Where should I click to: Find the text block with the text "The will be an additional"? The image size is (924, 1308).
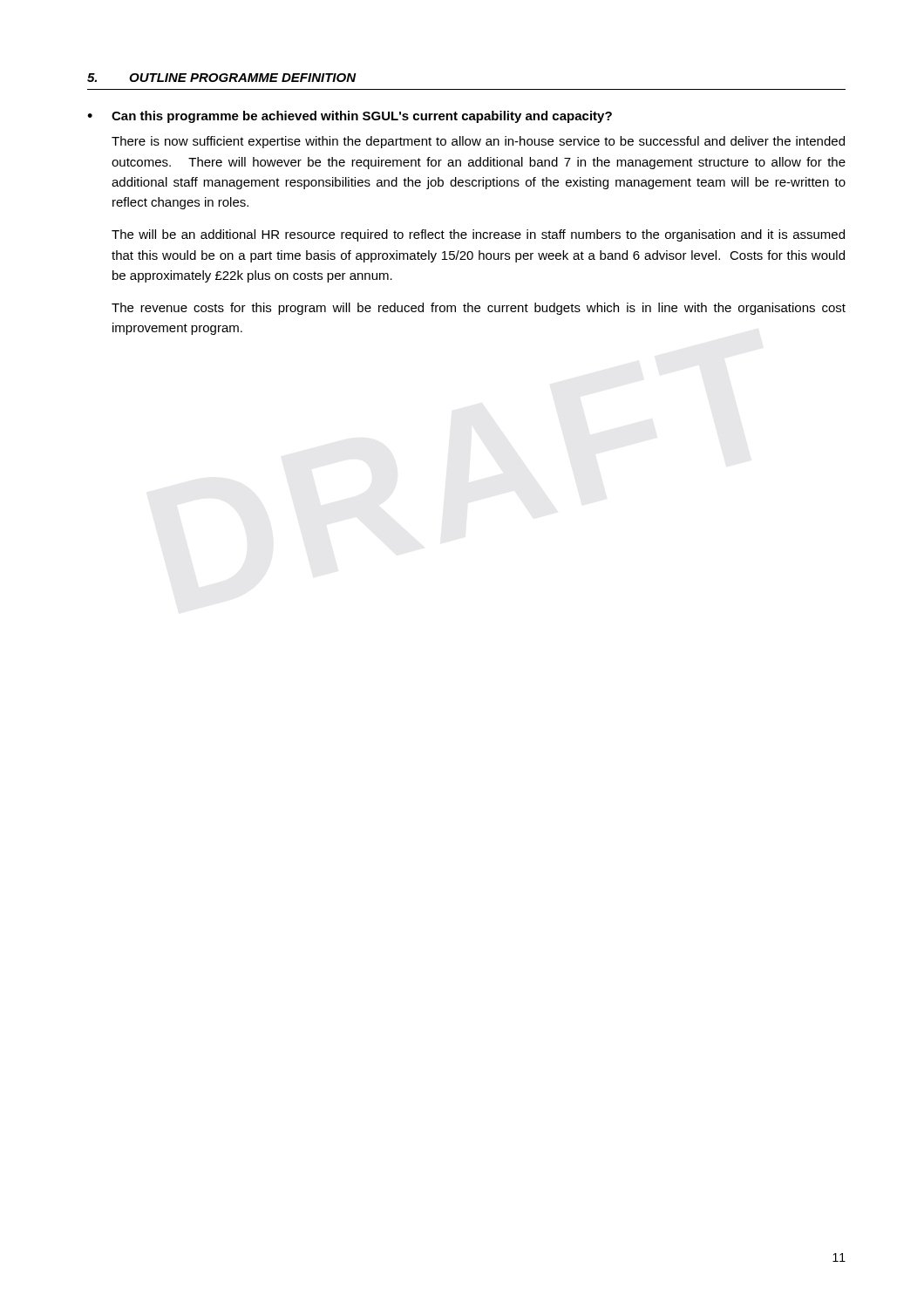[479, 255]
